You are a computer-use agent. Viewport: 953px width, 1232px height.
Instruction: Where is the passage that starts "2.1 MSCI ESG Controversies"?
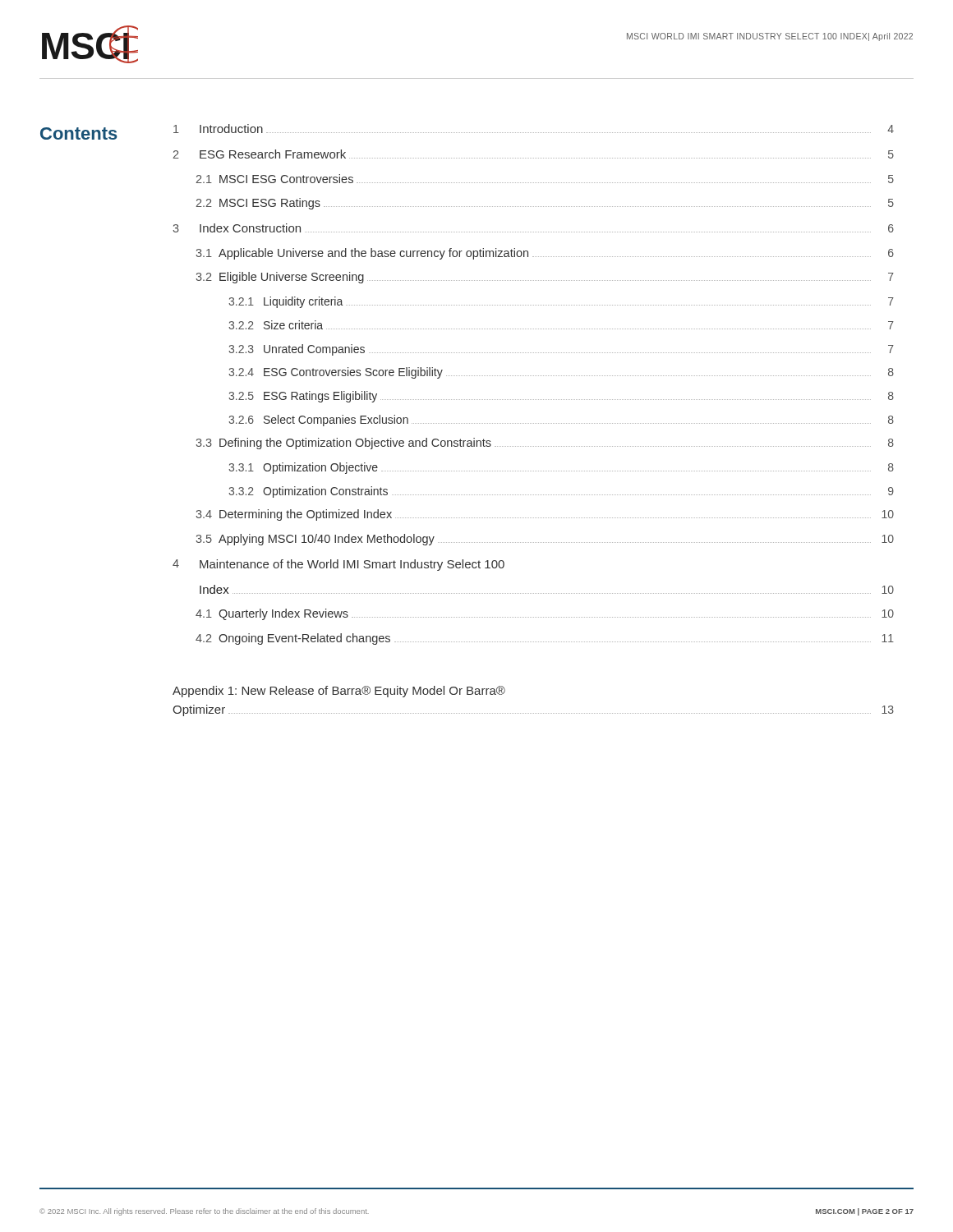tap(545, 179)
